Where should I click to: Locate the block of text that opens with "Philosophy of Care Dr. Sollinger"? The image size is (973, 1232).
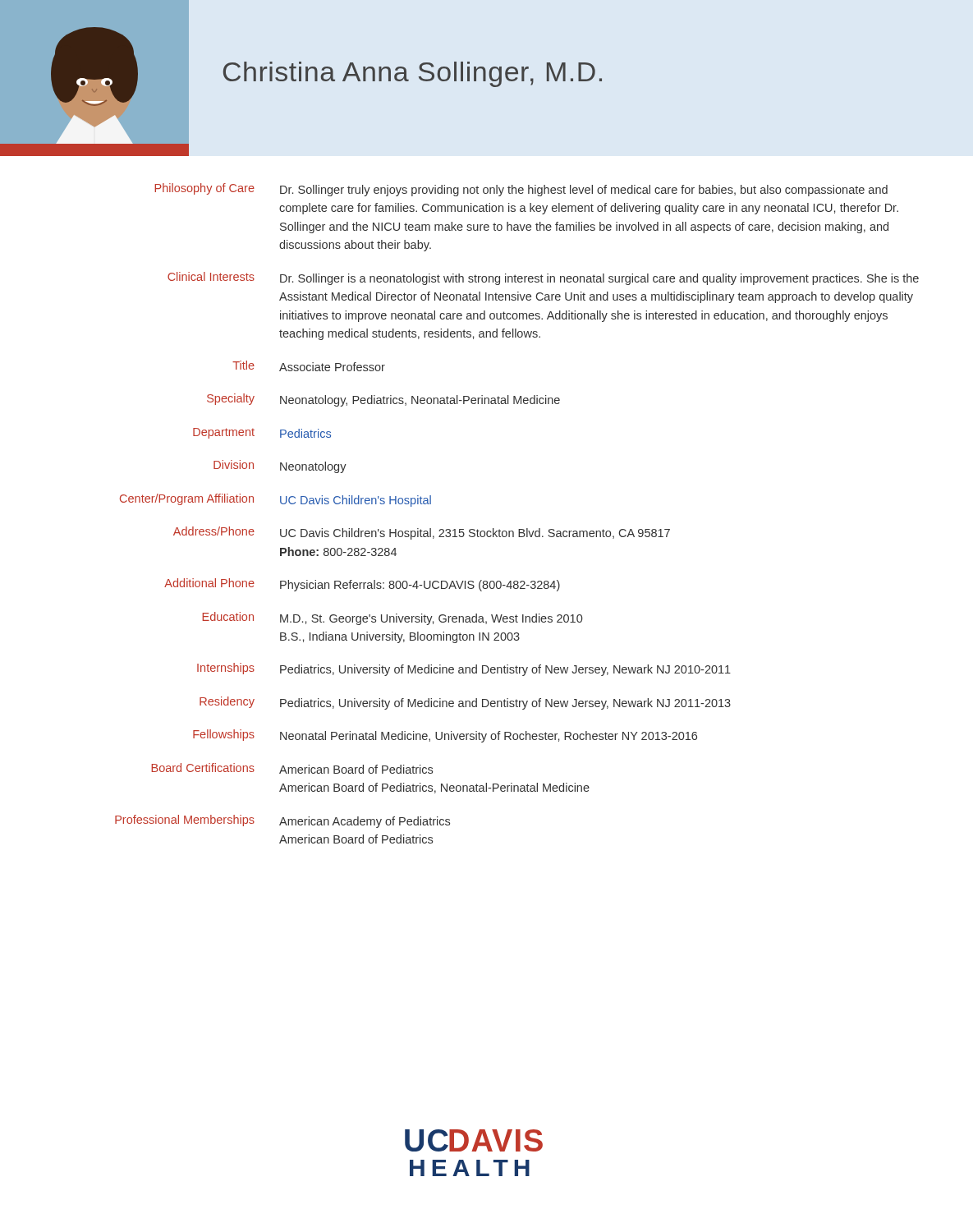[497, 218]
